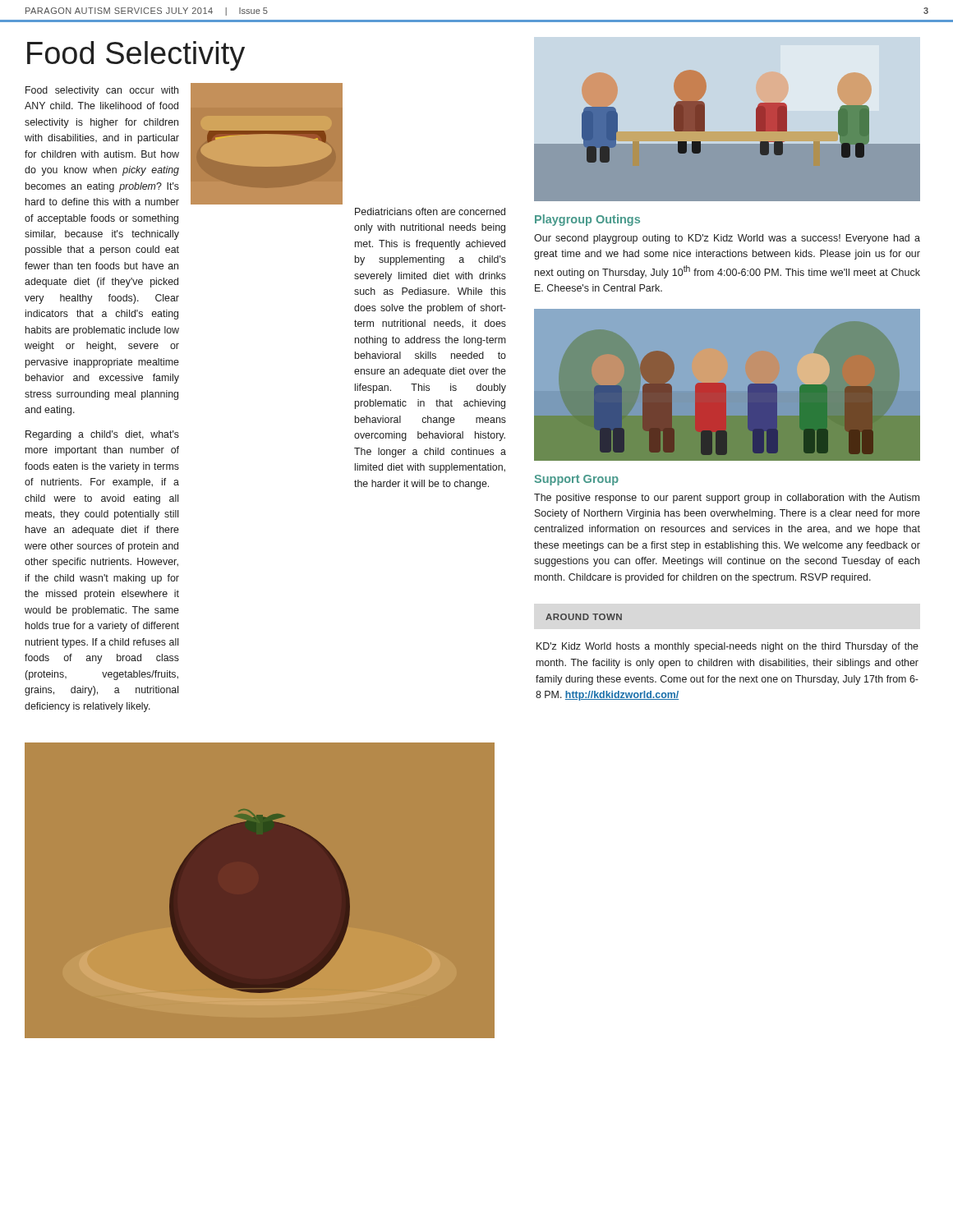
Task: Click on the text block that says "Our second playgroup outing to KD'z"
Action: pos(727,263)
